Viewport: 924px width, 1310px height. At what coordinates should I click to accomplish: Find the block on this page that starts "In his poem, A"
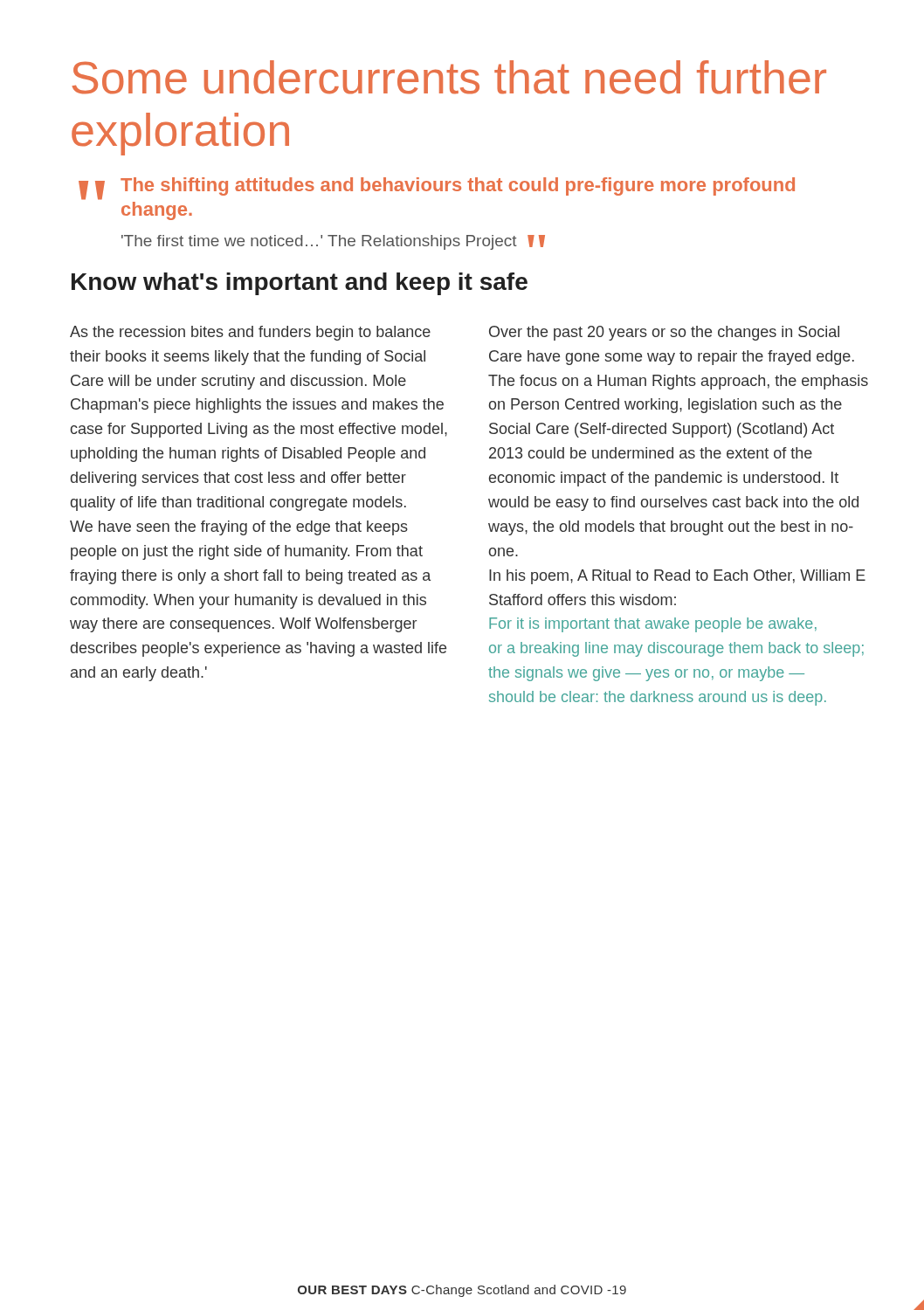click(680, 588)
